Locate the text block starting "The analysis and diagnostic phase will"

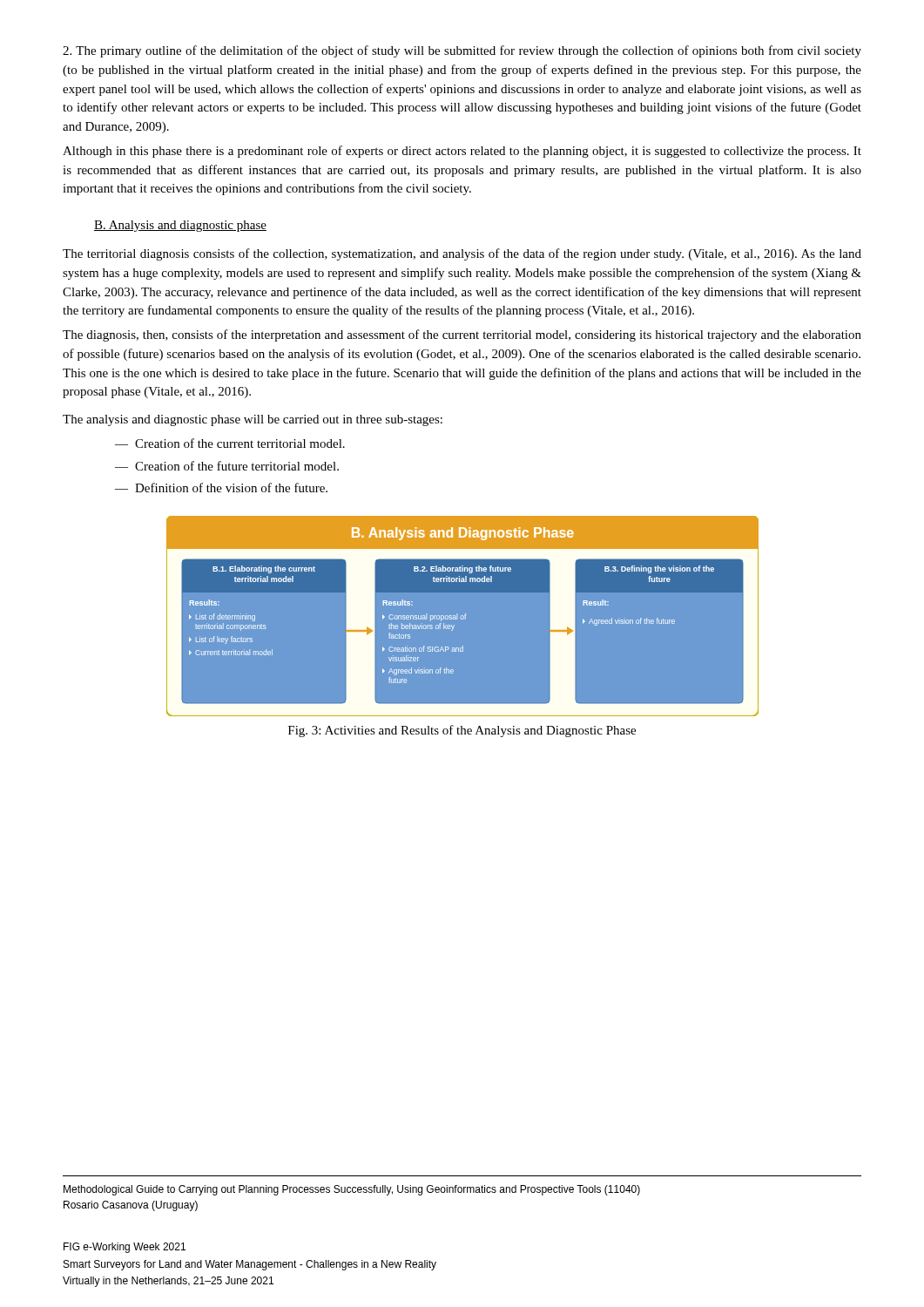point(253,420)
